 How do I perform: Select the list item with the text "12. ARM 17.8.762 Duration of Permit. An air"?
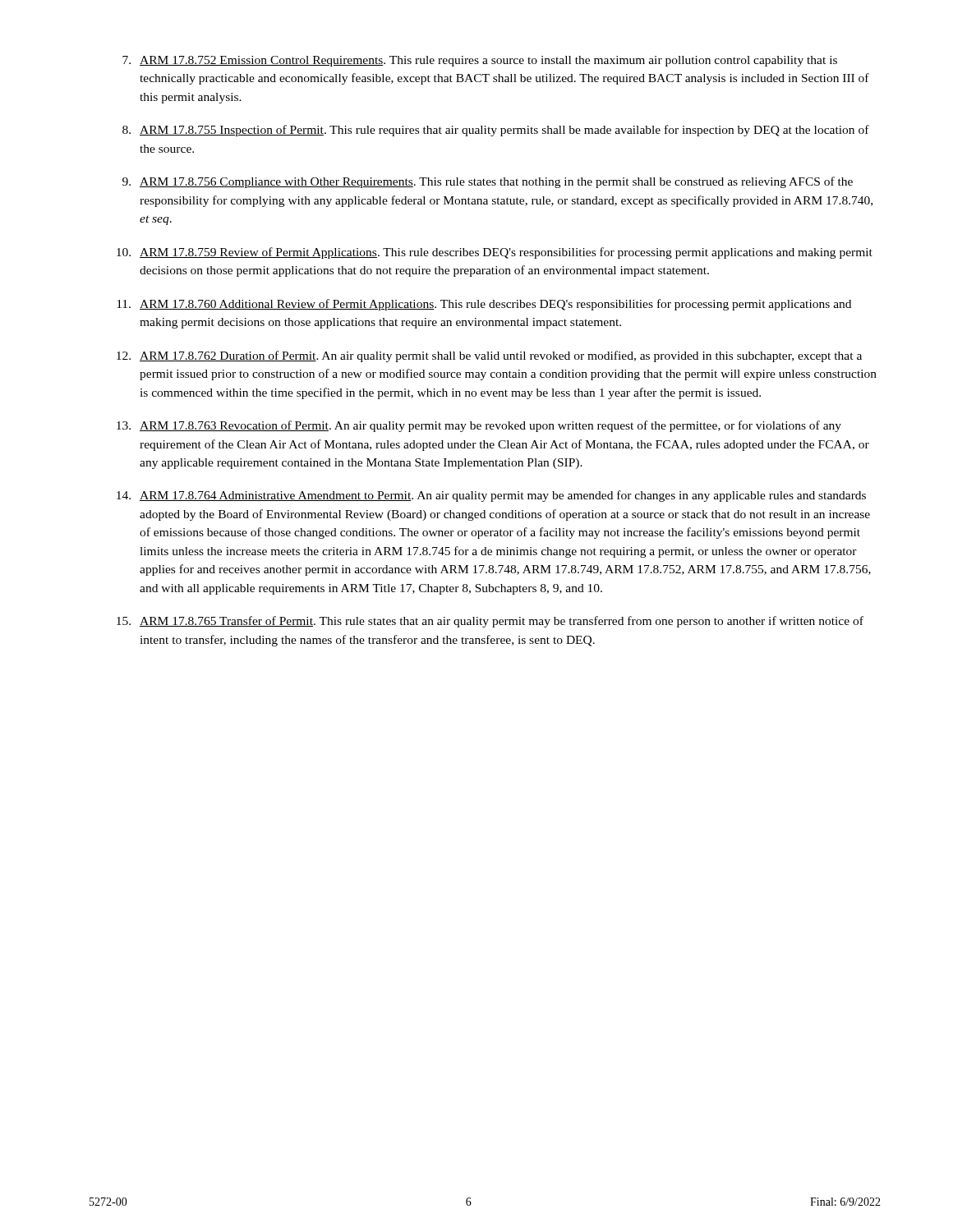click(485, 374)
